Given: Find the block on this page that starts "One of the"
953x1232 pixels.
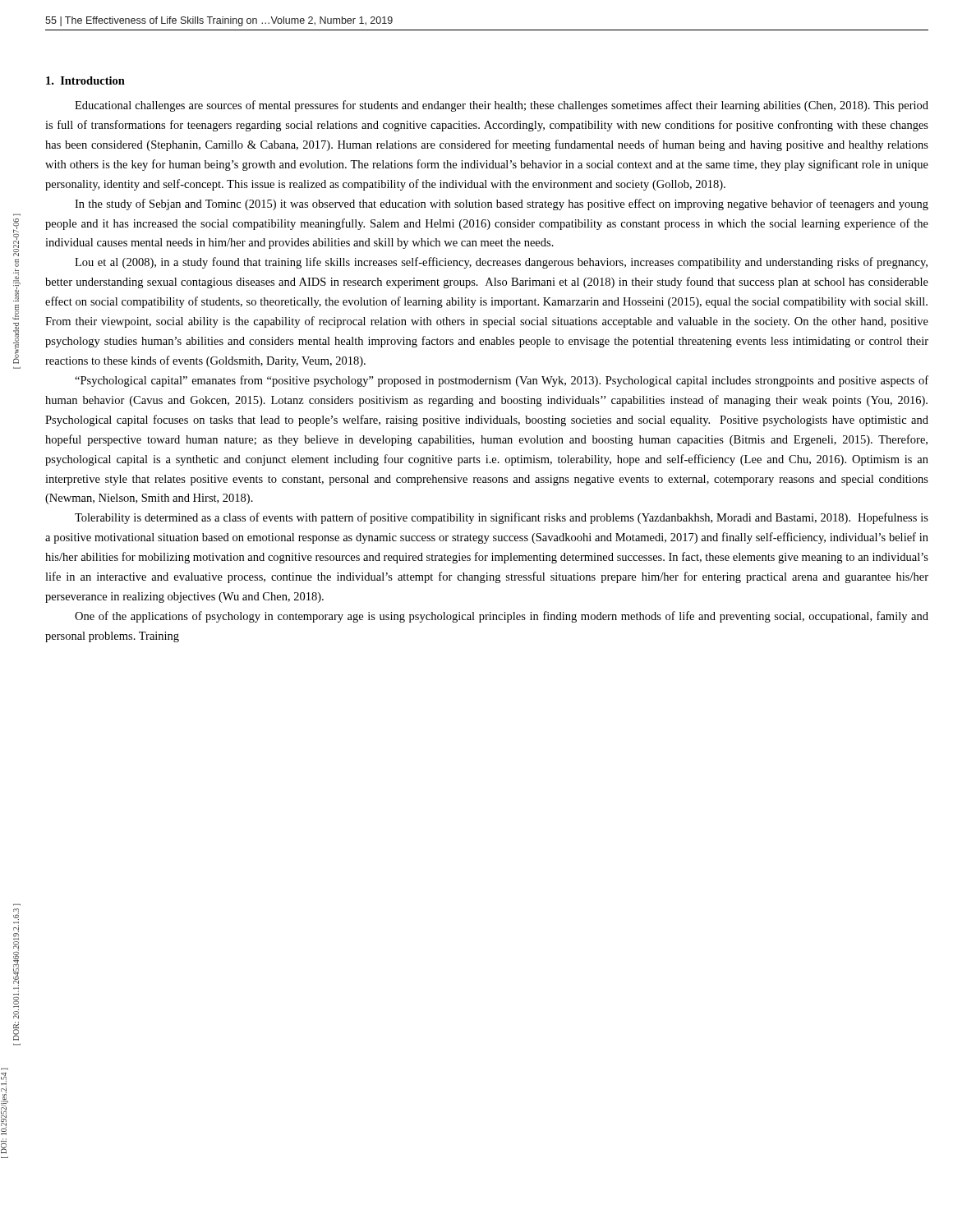Looking at the screenshot, I should tap(487, 627).
